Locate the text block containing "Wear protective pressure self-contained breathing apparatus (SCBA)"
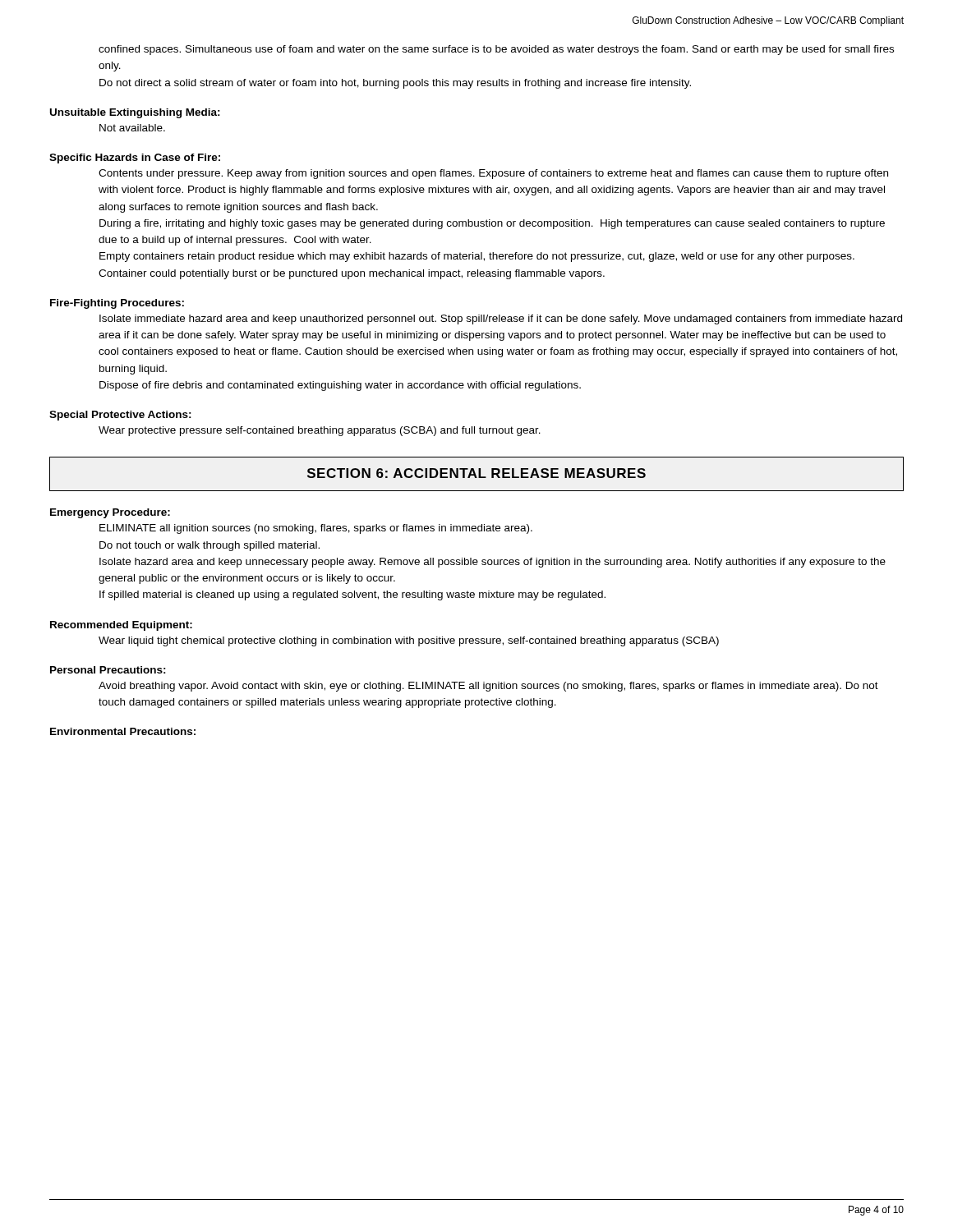Screen dimensions: 1232x953 click(320, 430)
